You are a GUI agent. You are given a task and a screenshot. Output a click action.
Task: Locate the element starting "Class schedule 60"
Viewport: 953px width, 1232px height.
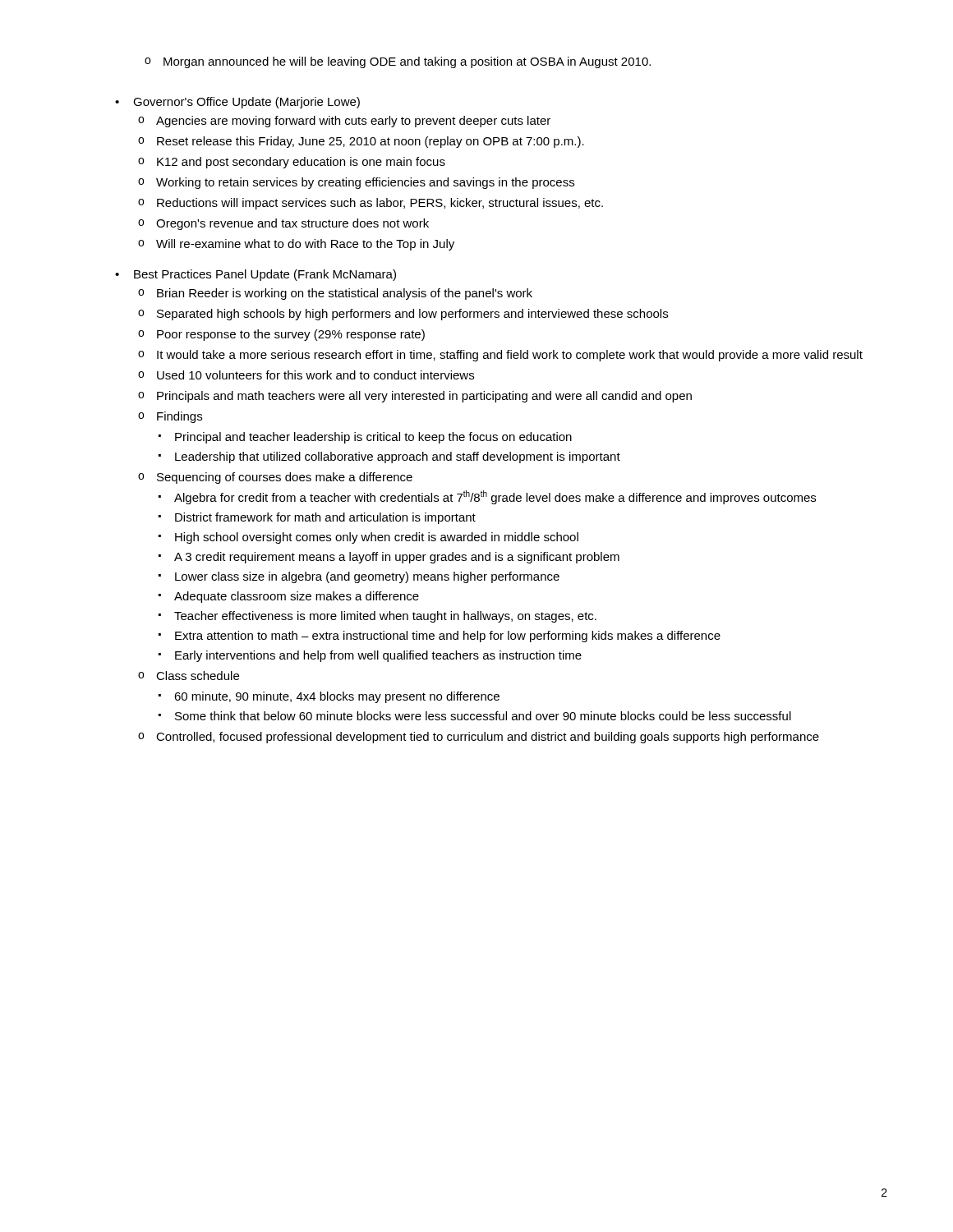(x=198, y=676)
